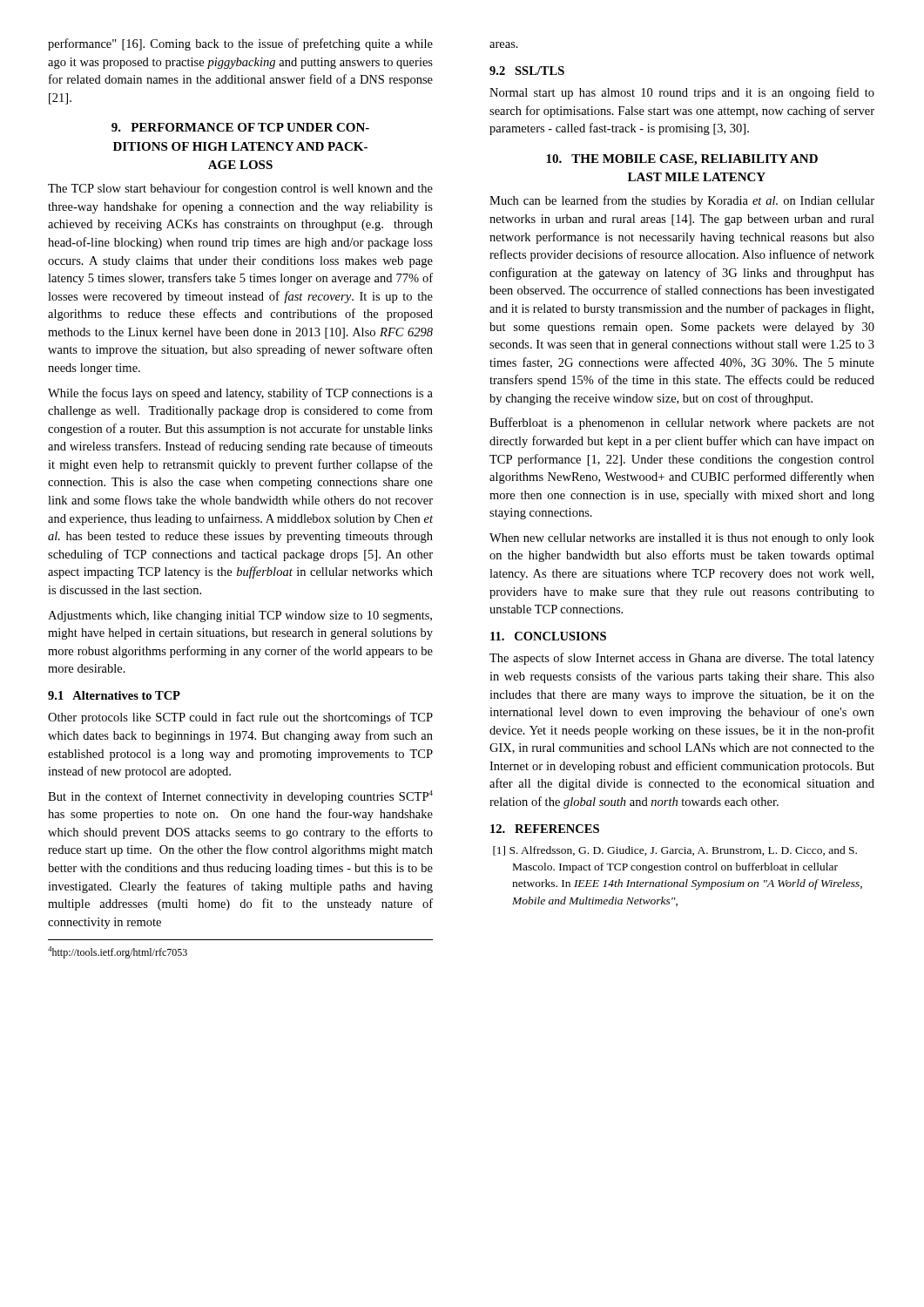The height and width of the screenshot is (1307, 924).
Task: Select the list item with the text "[1] S. Alfredsson, G. D. Giudice, J. Garcia,"
Action: (x=682, y=875)
